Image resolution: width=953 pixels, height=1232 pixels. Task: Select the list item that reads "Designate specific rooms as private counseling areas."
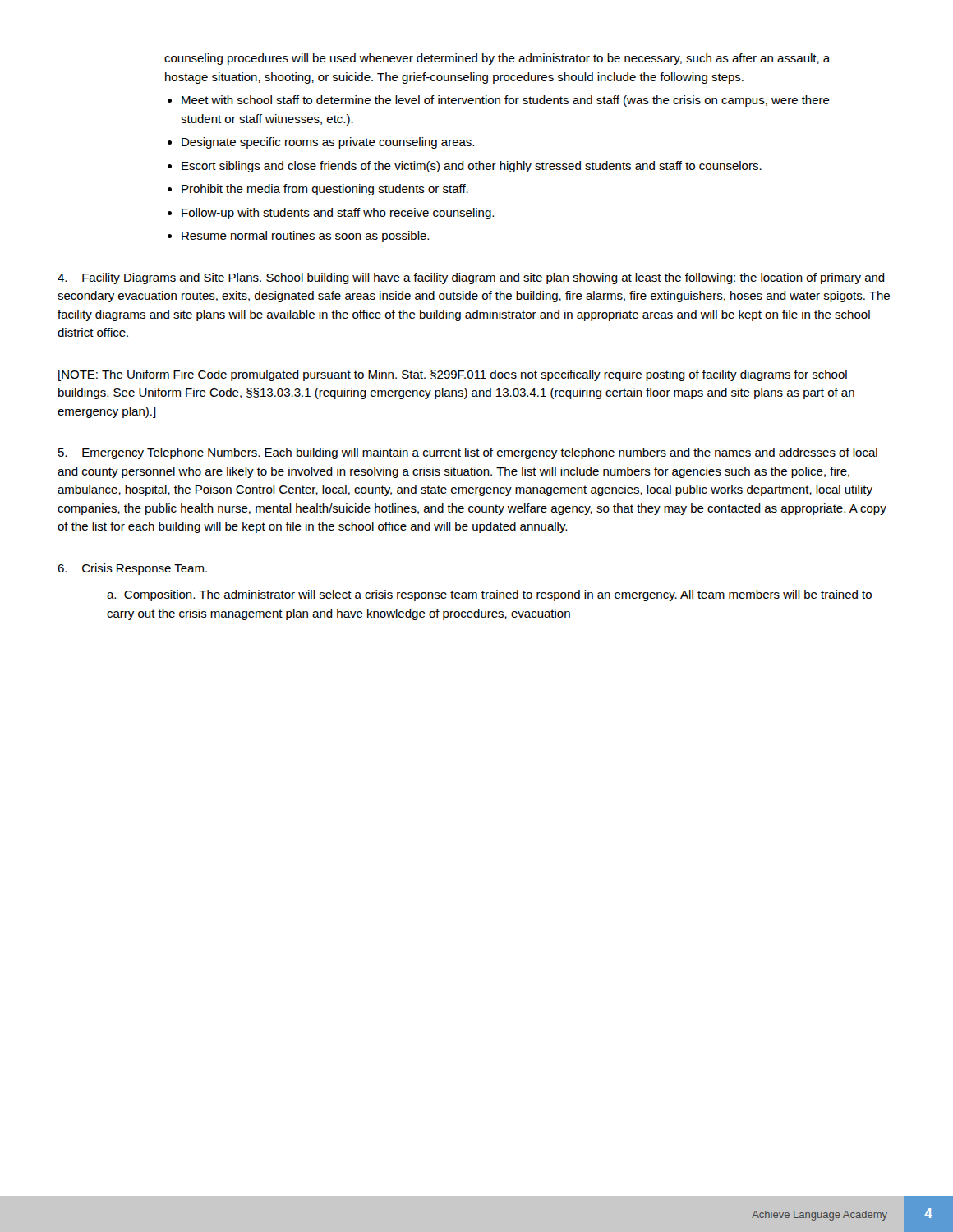328,142
